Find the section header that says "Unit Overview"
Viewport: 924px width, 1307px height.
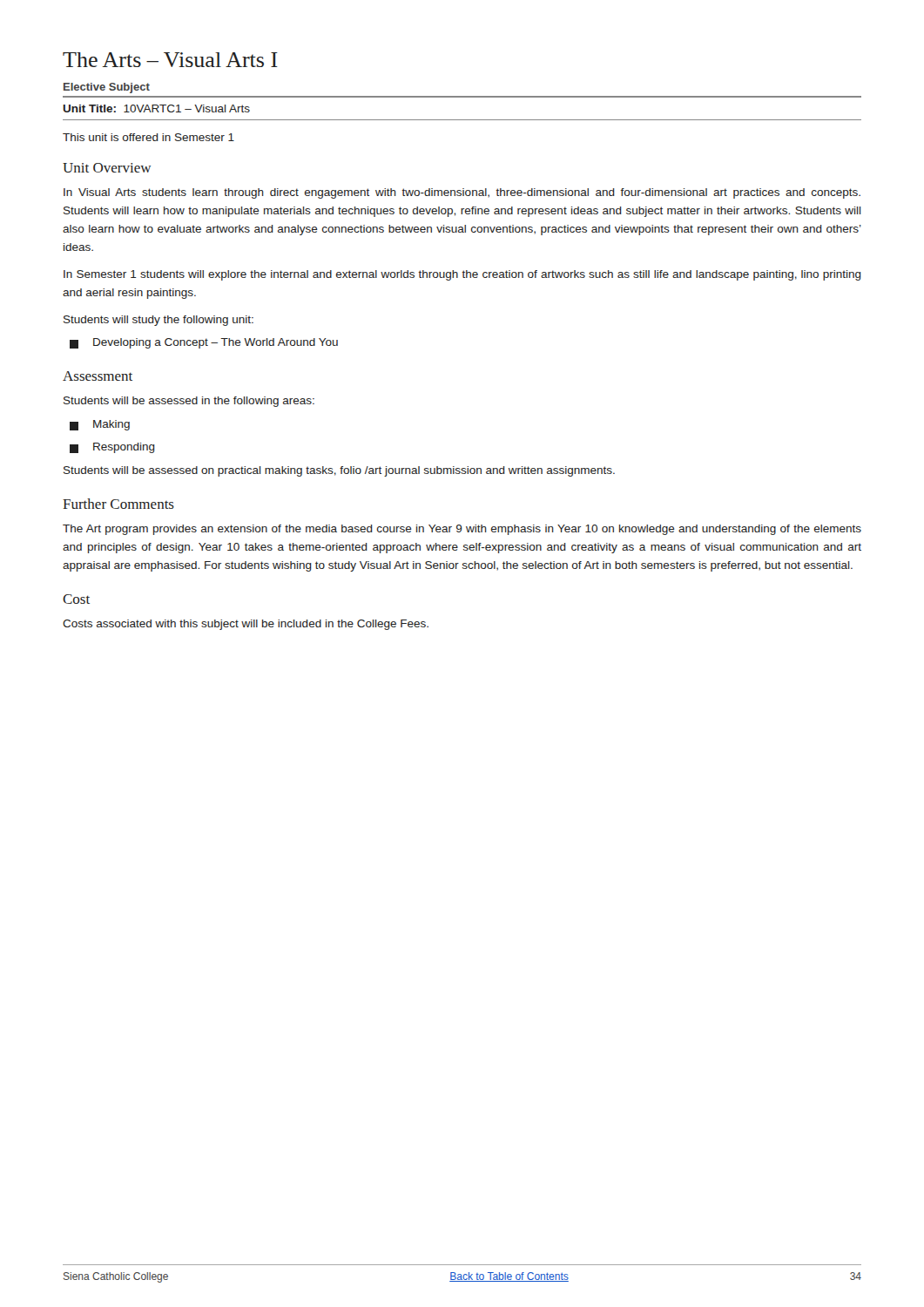pos(107,168)
